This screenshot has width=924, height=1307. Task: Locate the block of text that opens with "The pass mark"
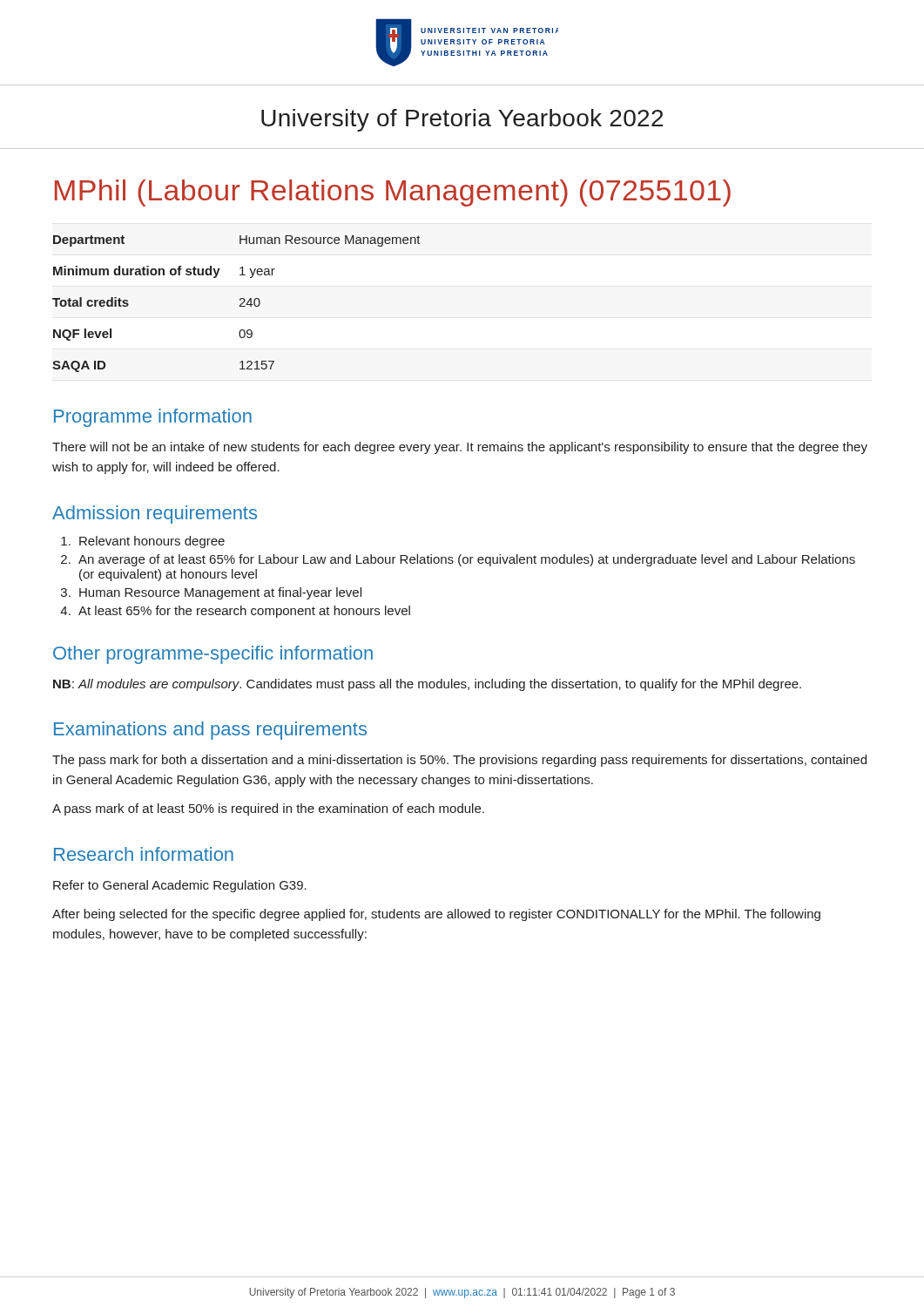(x=460, y=769)
